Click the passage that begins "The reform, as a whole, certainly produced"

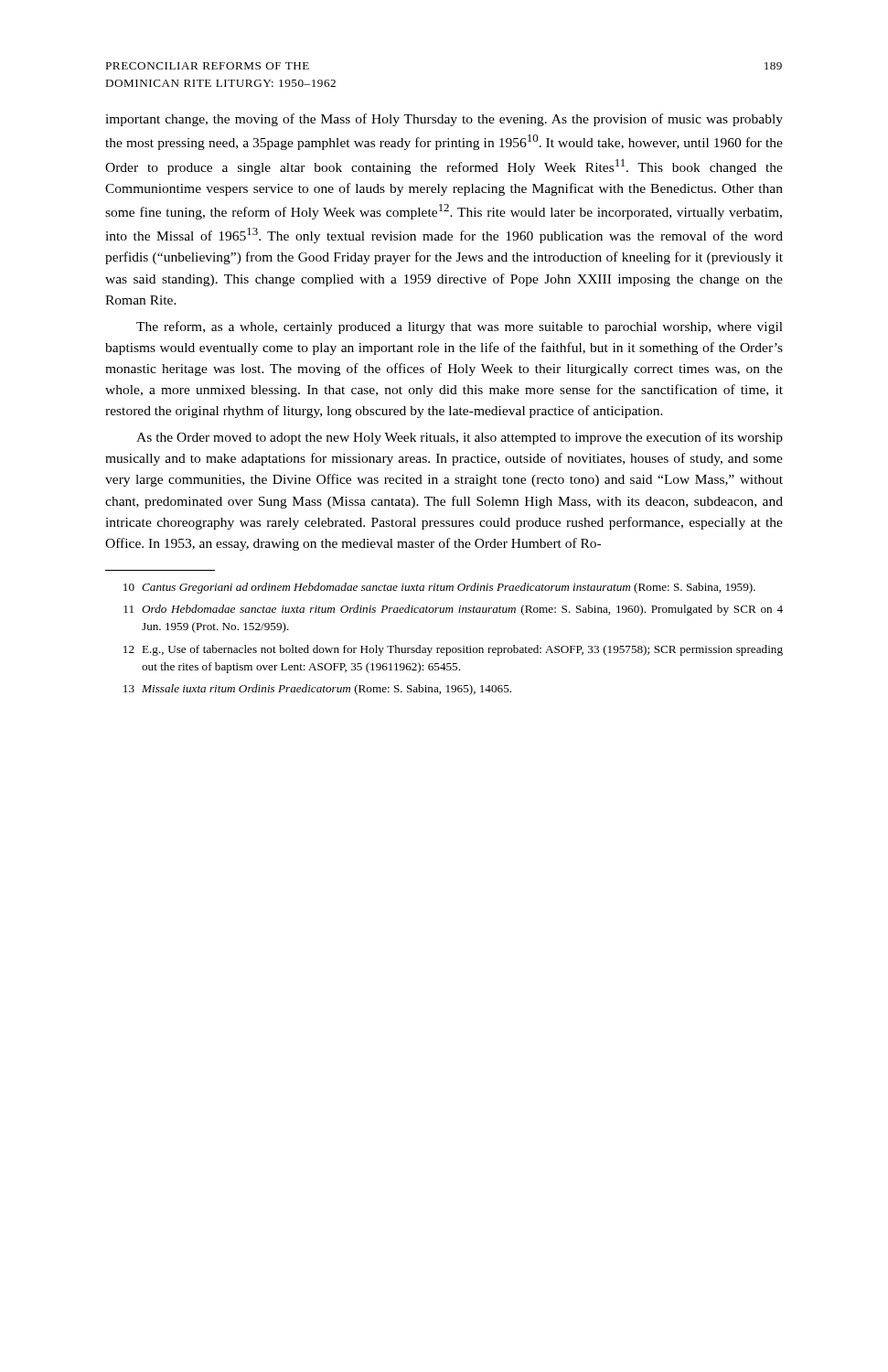coord(444,368)
